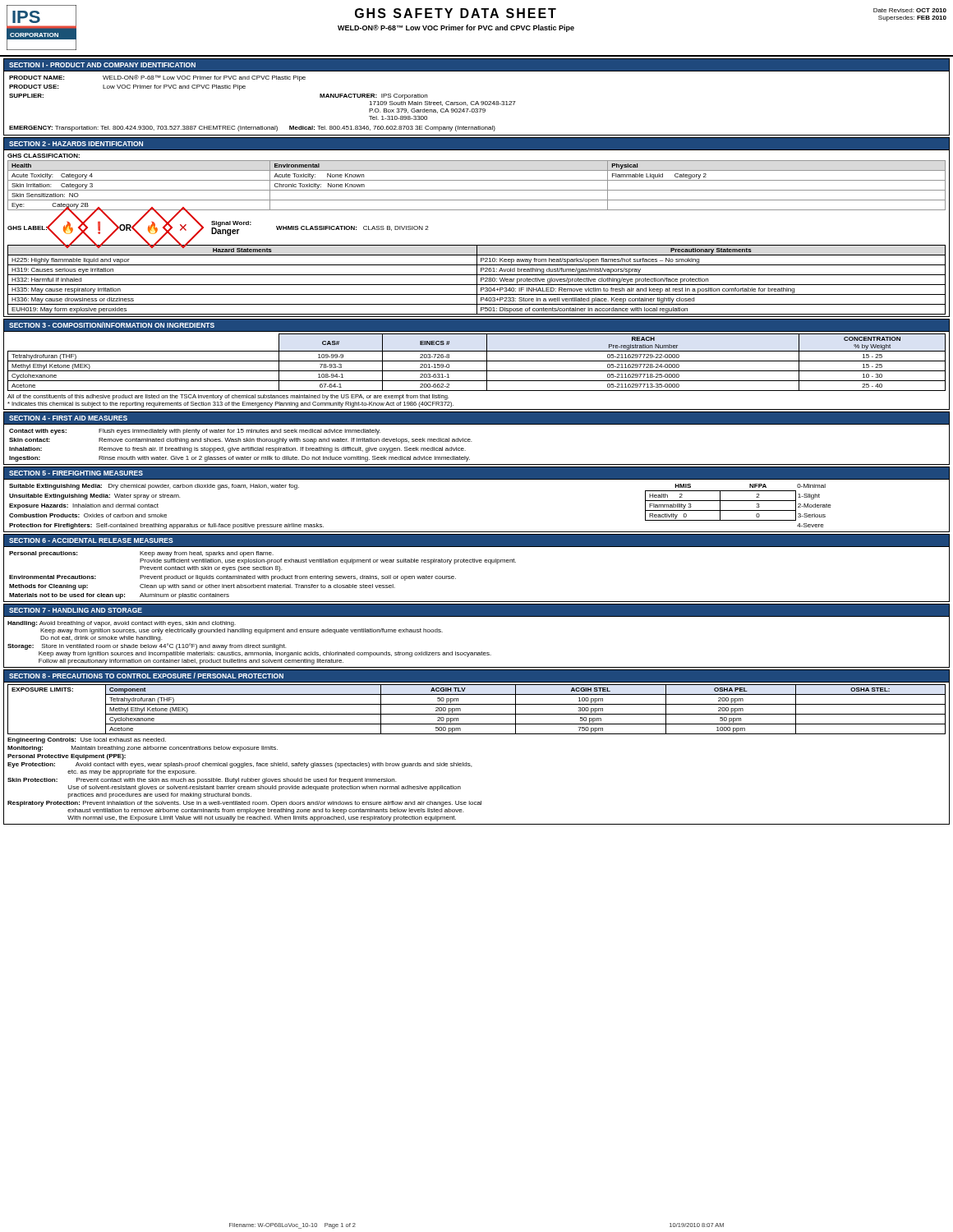Find the table that mentions "PRODUCT NAME:"
The width and height of the screenshot is (953, 1232).
(x=476, y=103)
